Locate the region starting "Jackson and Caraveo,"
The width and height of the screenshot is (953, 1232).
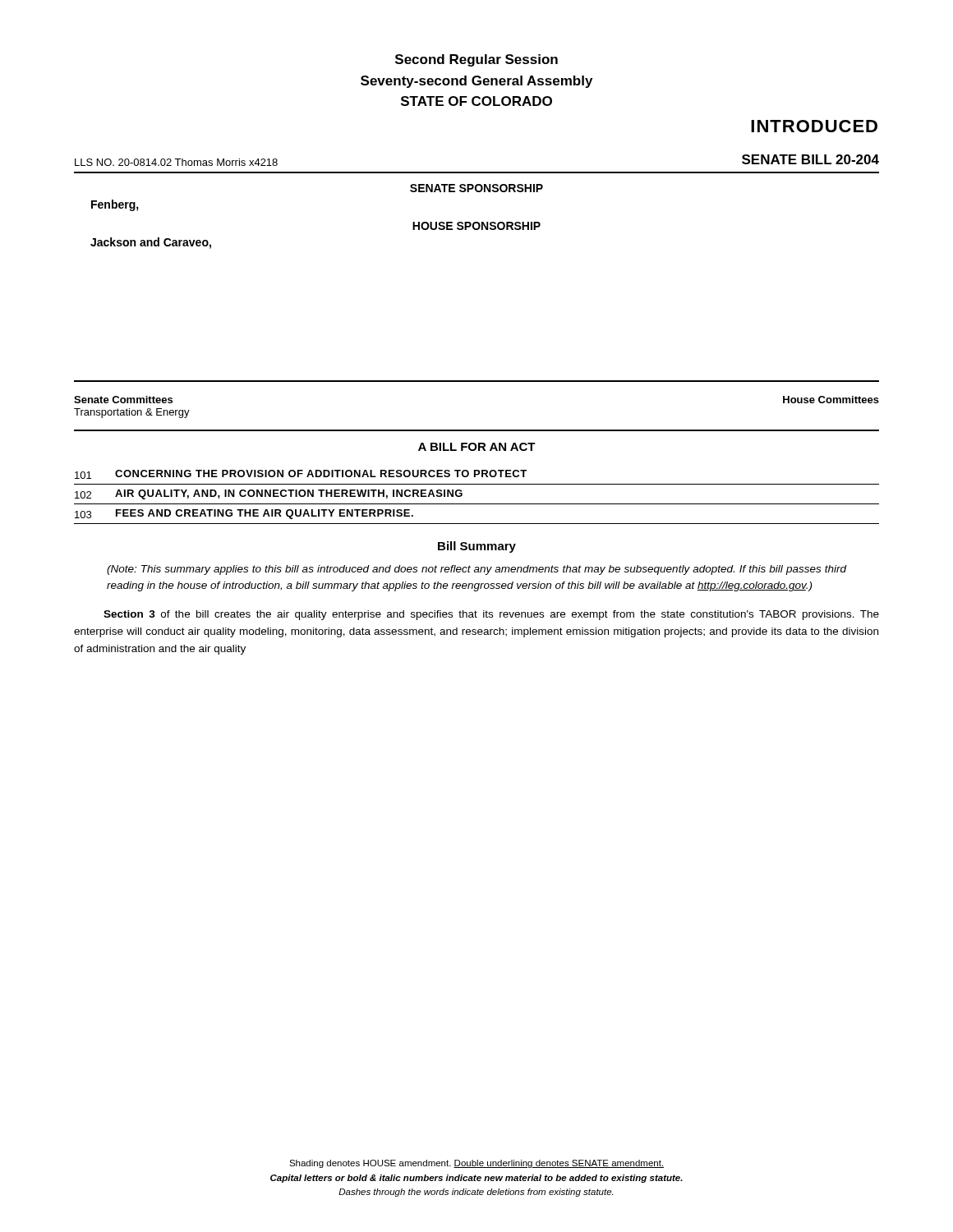(x=151, y=242)
